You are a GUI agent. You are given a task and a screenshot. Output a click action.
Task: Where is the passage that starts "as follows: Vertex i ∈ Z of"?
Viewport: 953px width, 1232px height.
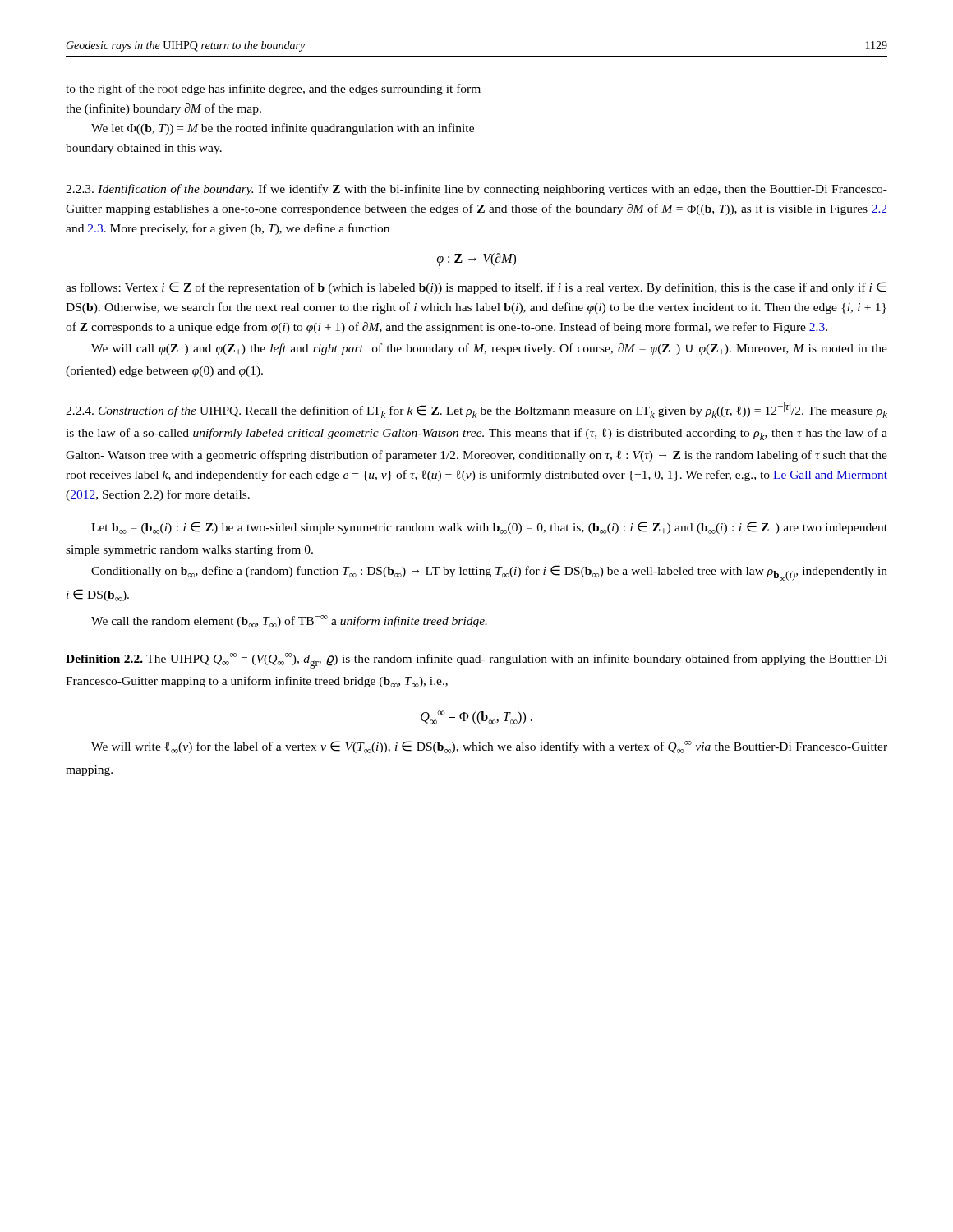[x=476, y=329]
